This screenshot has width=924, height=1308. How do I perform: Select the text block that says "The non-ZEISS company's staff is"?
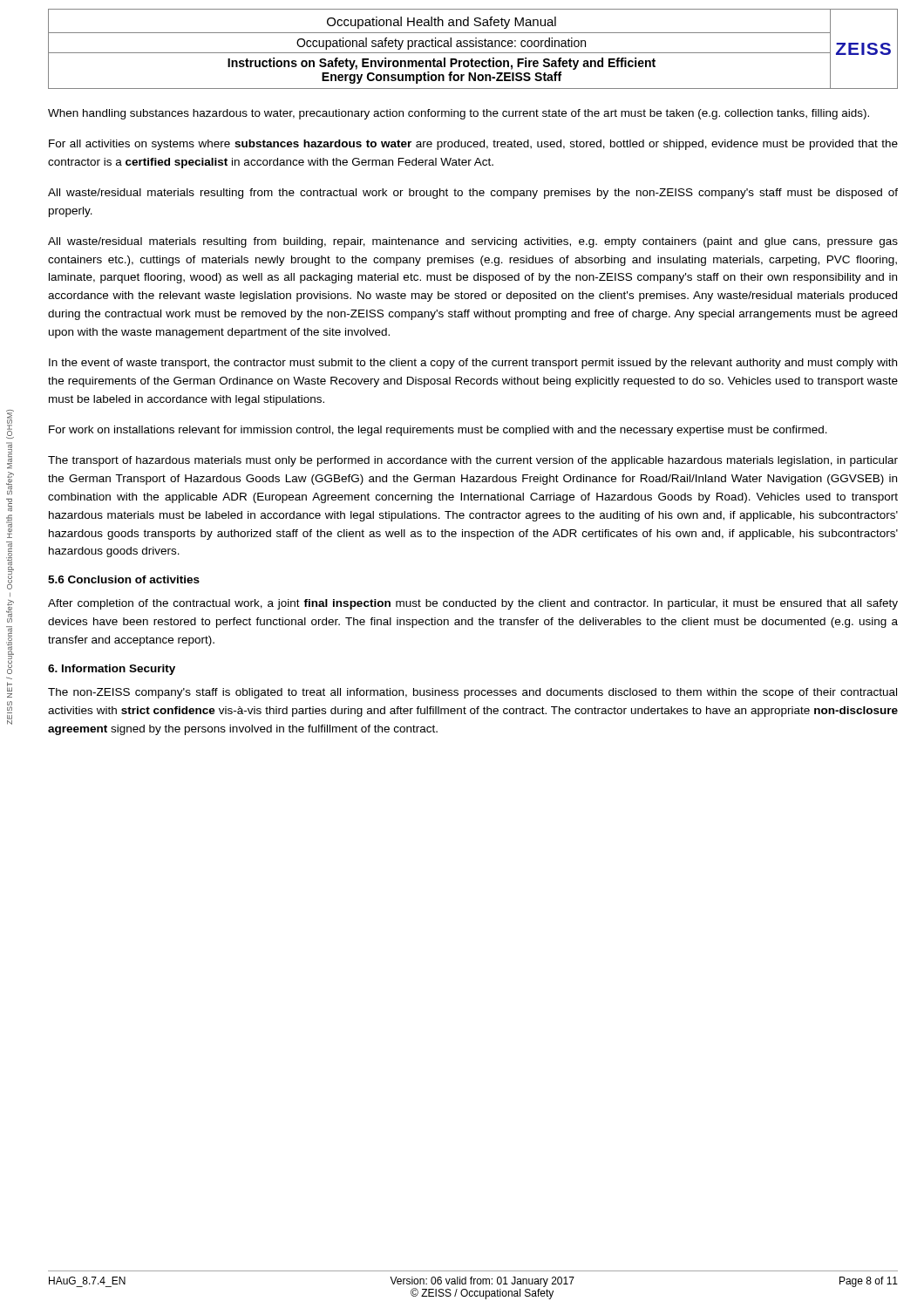point(473,710)
